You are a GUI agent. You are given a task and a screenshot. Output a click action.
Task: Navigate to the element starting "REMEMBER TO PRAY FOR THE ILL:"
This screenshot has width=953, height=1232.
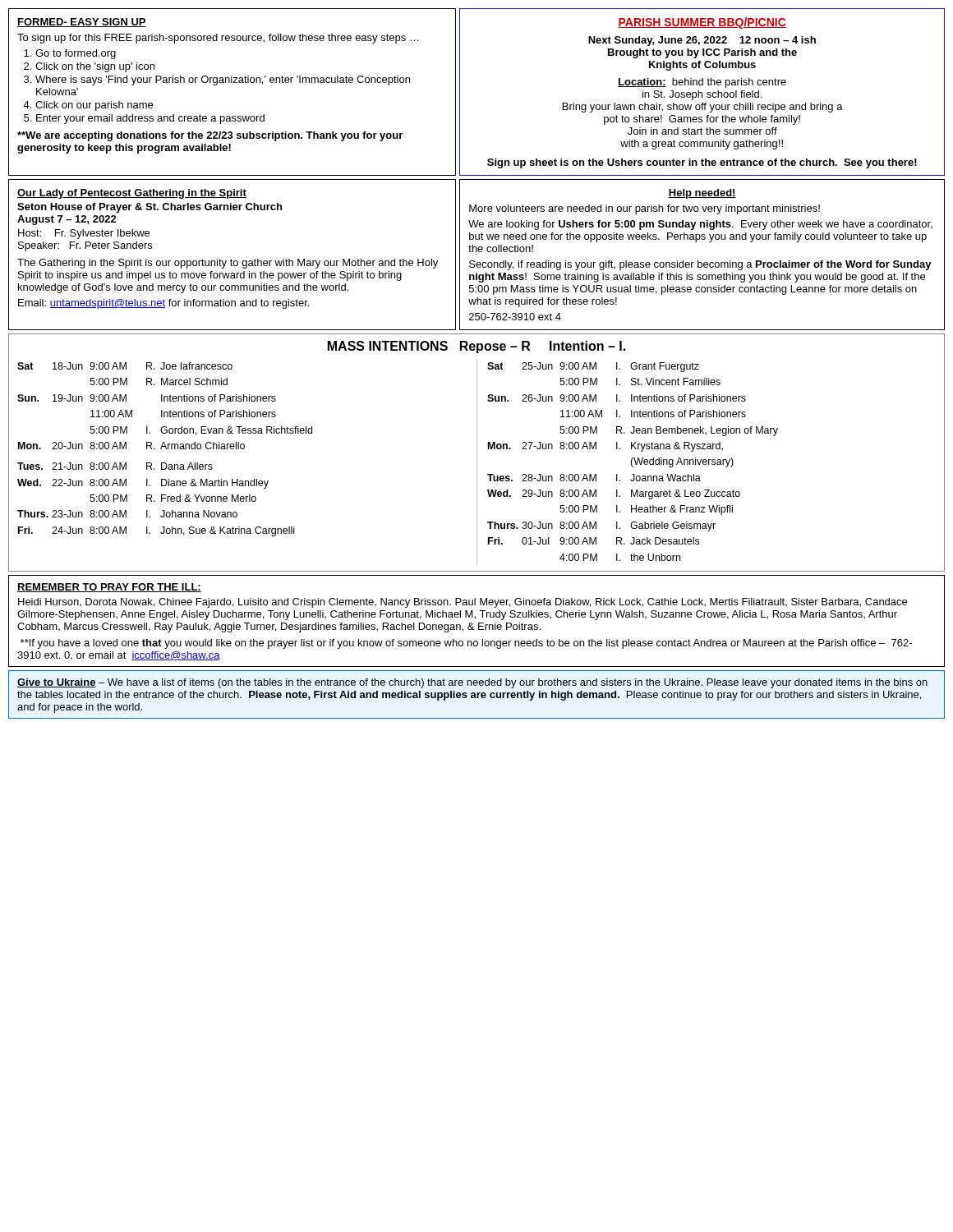tap(109, 587)
